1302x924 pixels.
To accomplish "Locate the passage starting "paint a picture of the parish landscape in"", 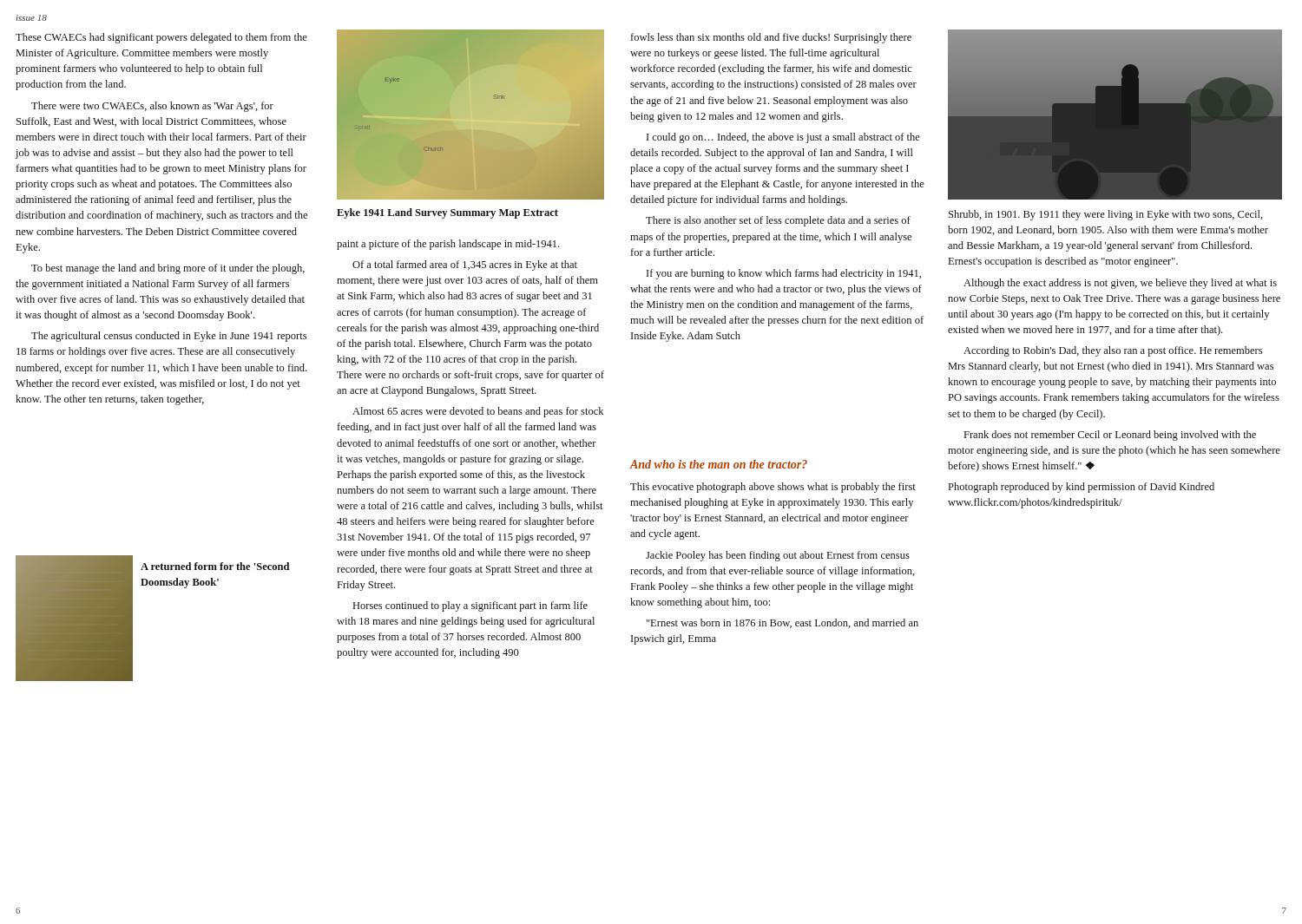I will coord(470,448).
